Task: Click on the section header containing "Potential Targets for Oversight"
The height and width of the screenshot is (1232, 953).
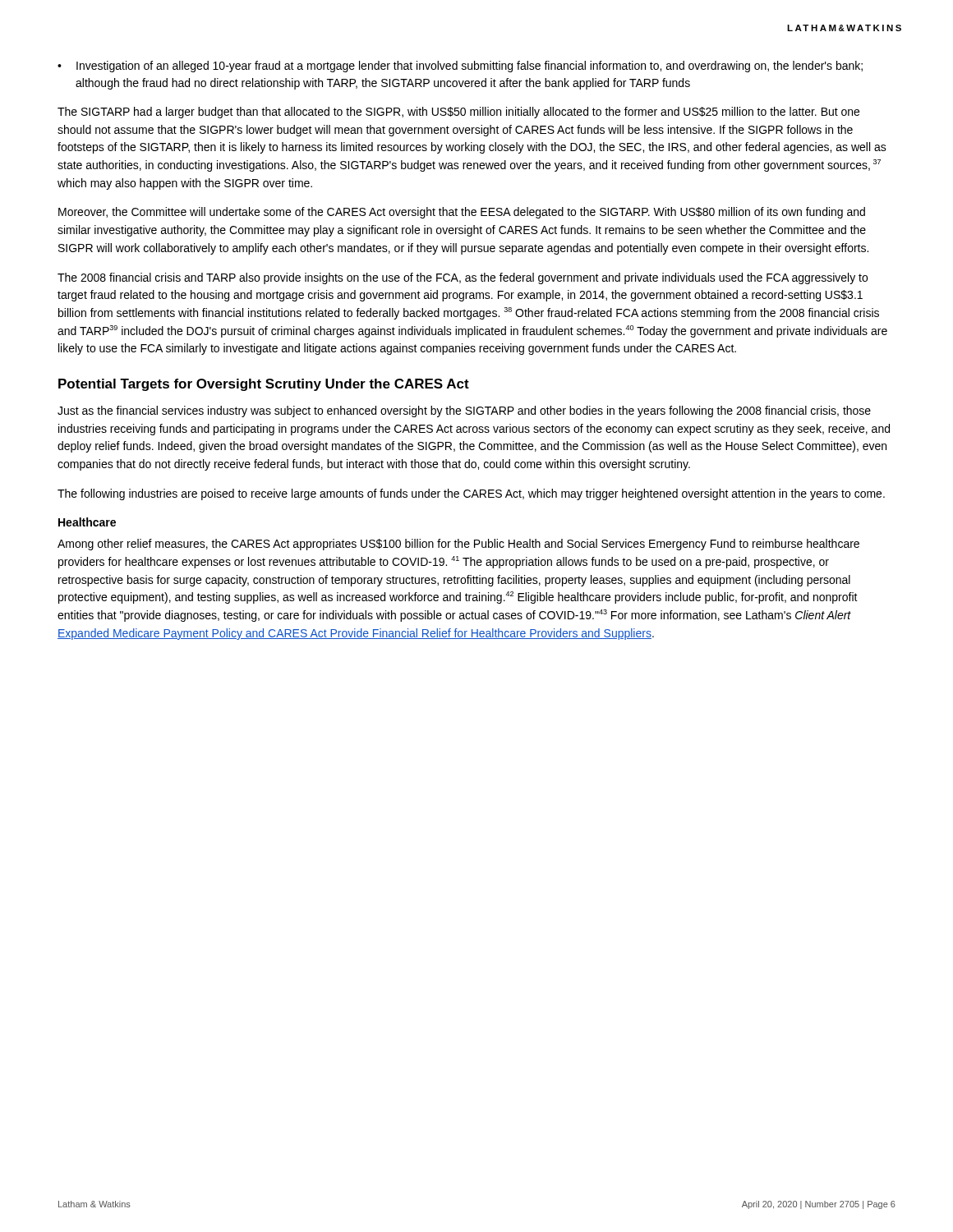Action: 263,384
